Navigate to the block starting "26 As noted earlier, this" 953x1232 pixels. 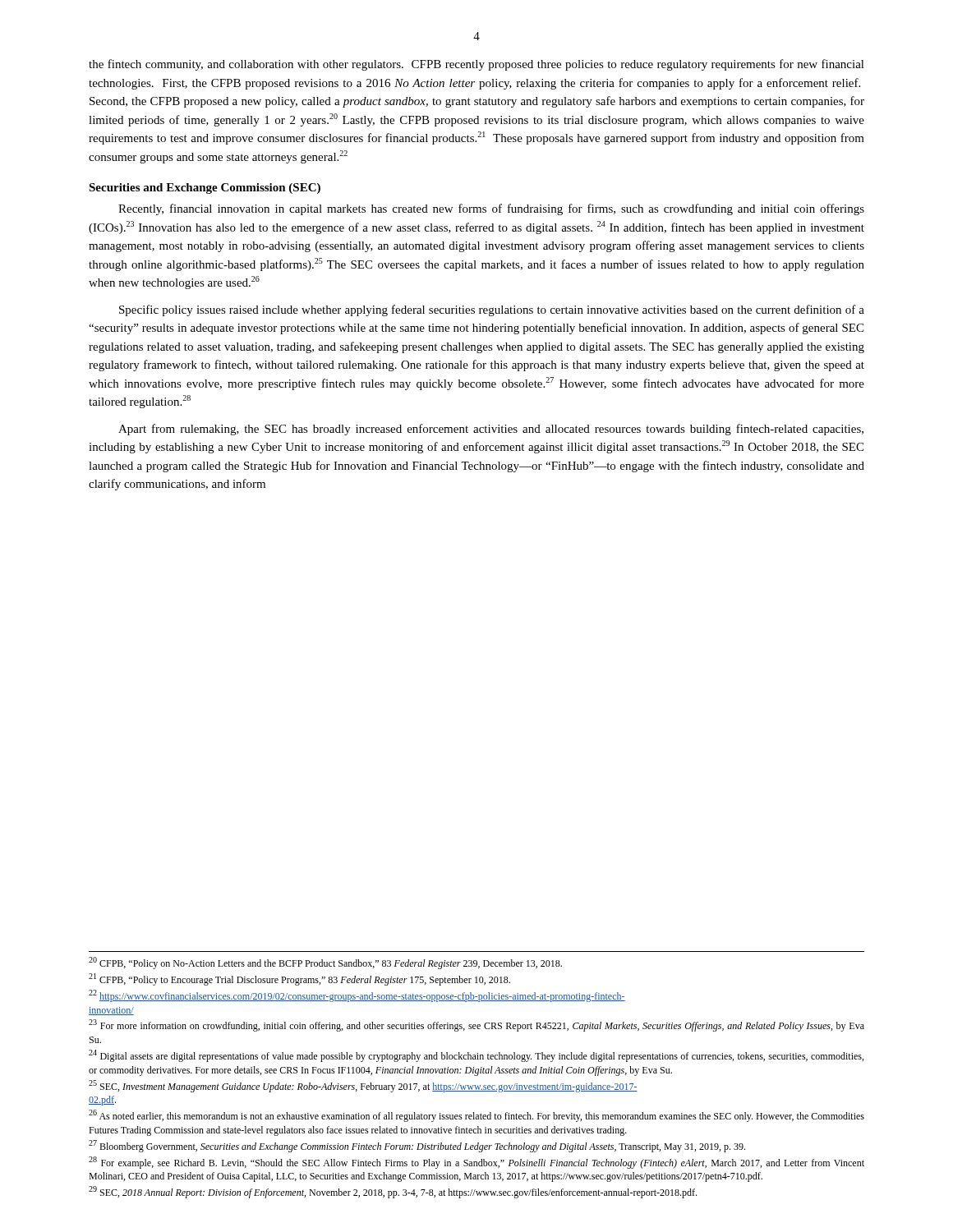click(476, 1123)
